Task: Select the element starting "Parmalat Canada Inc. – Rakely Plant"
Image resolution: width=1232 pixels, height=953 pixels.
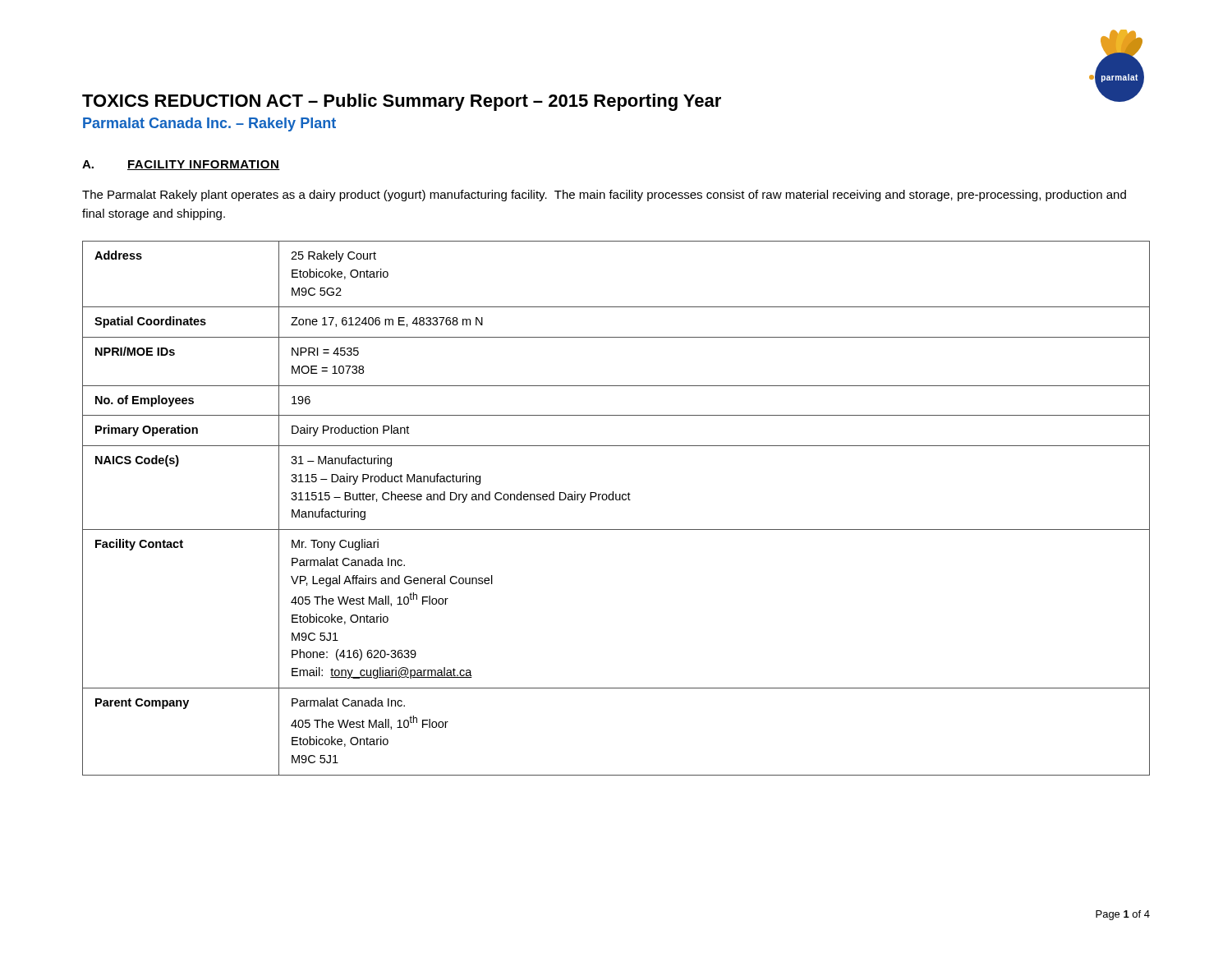Action: 209,124
